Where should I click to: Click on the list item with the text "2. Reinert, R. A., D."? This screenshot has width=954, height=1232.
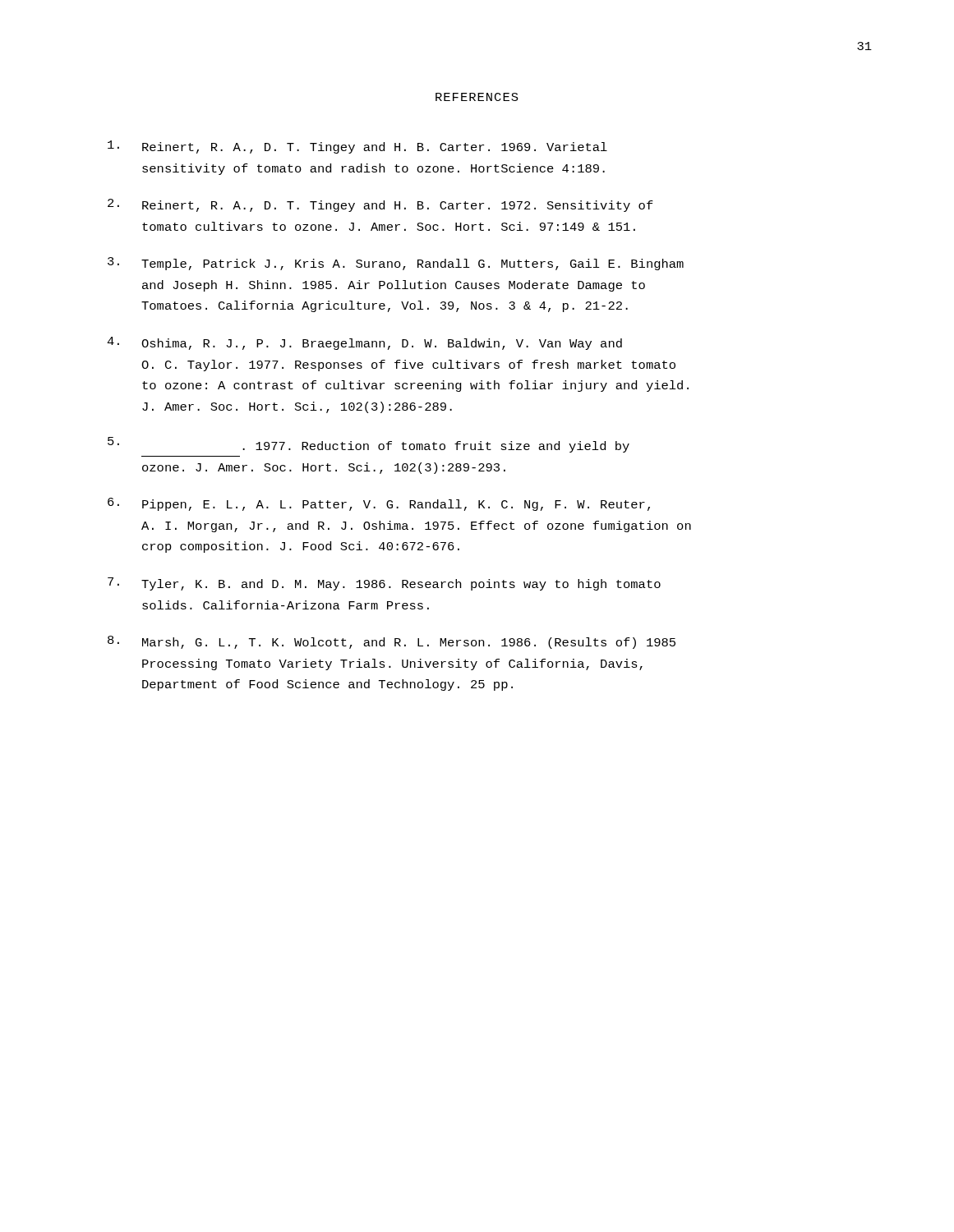coord(489,217)
